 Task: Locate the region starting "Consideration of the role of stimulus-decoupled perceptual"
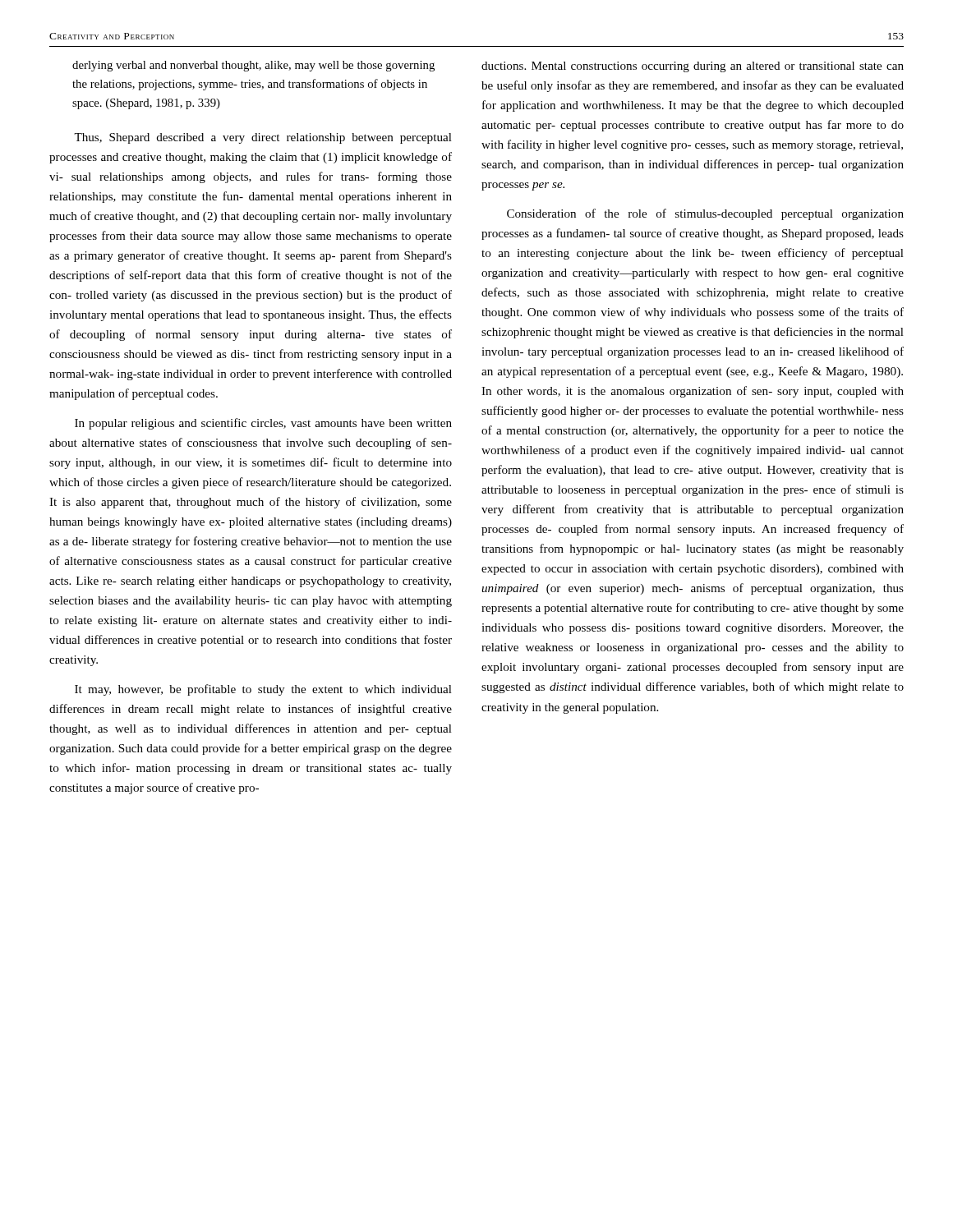click(693, 460)
